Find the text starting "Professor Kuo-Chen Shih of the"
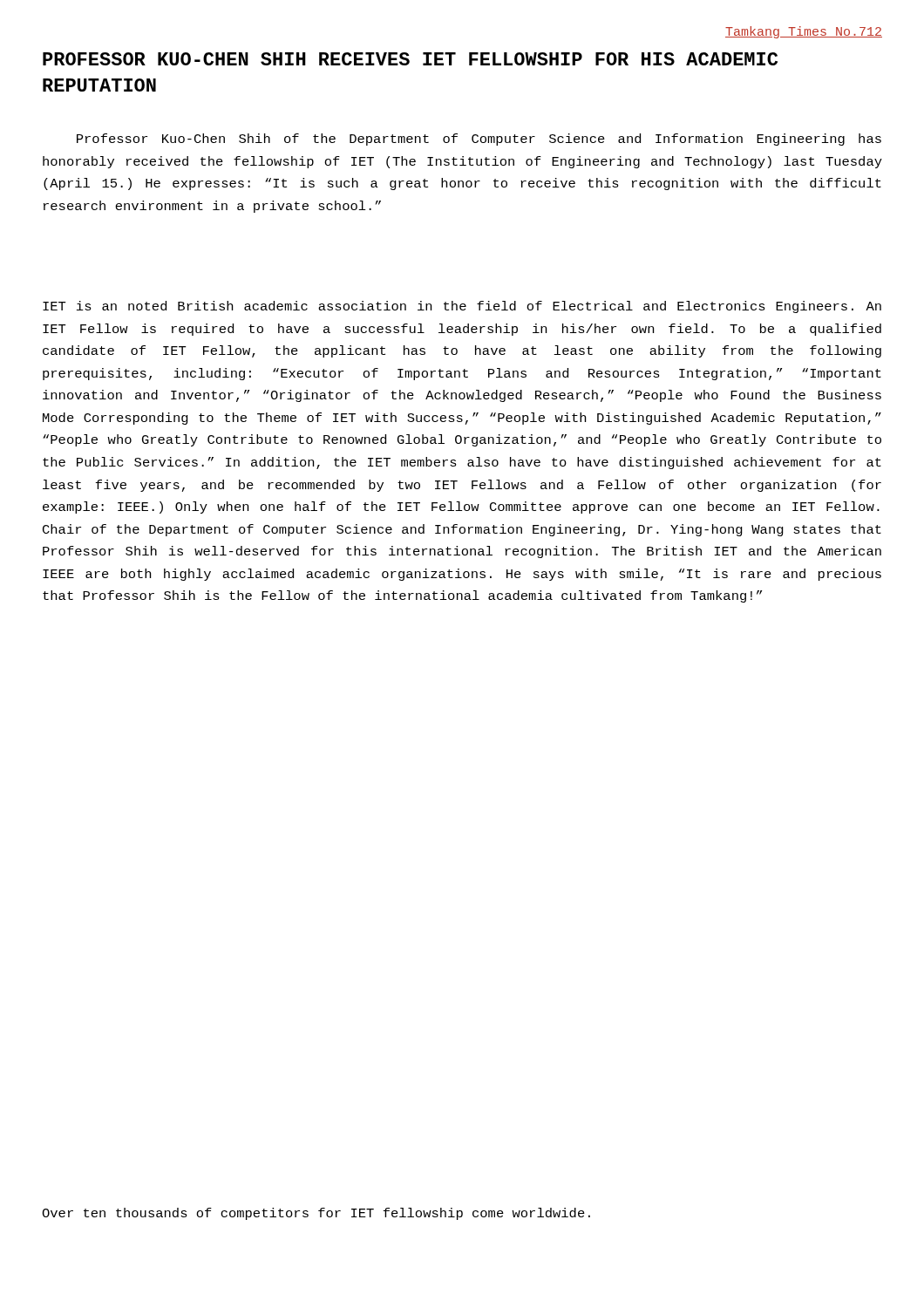 coord(462,174)
